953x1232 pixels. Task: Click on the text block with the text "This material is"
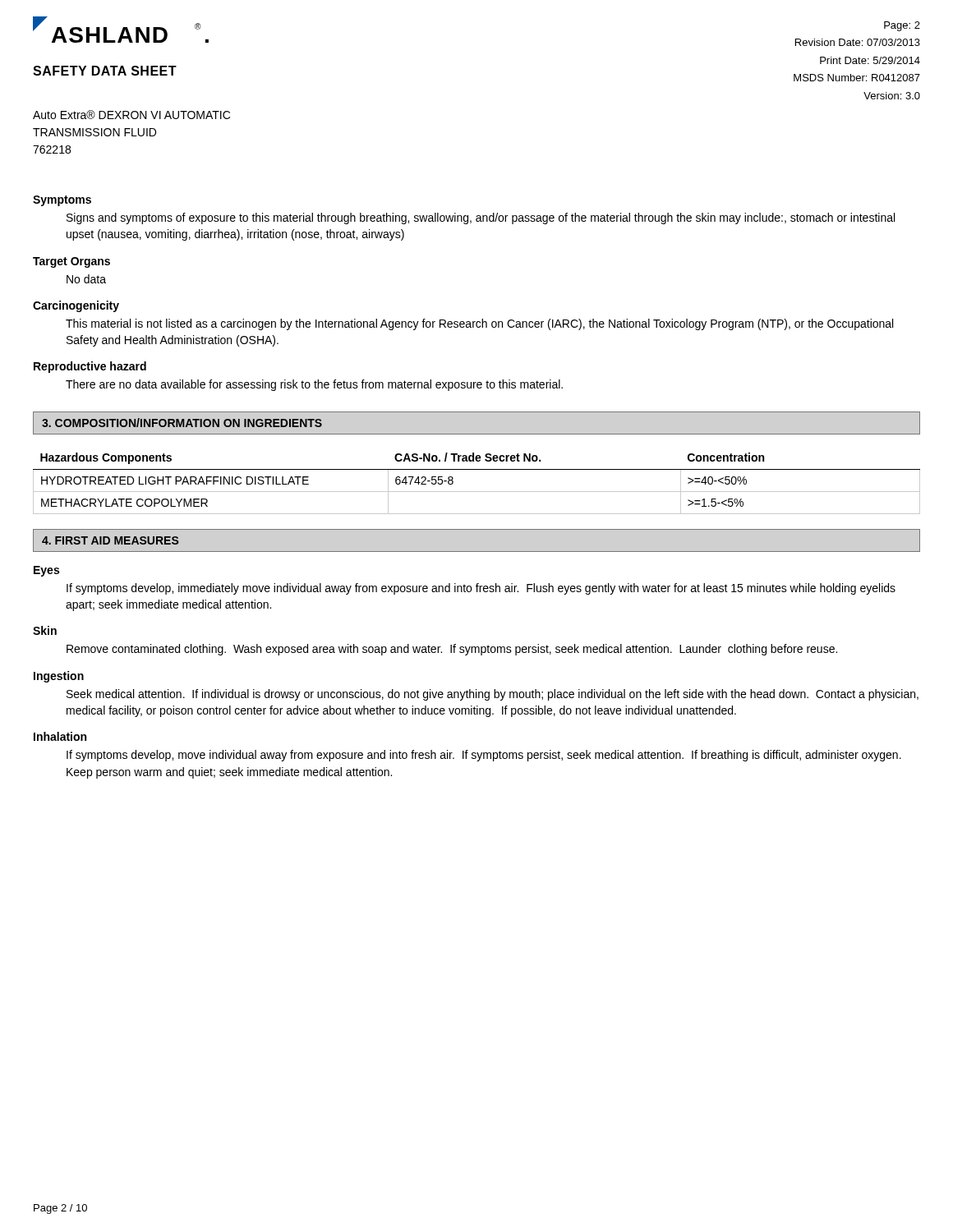[480, 332]
